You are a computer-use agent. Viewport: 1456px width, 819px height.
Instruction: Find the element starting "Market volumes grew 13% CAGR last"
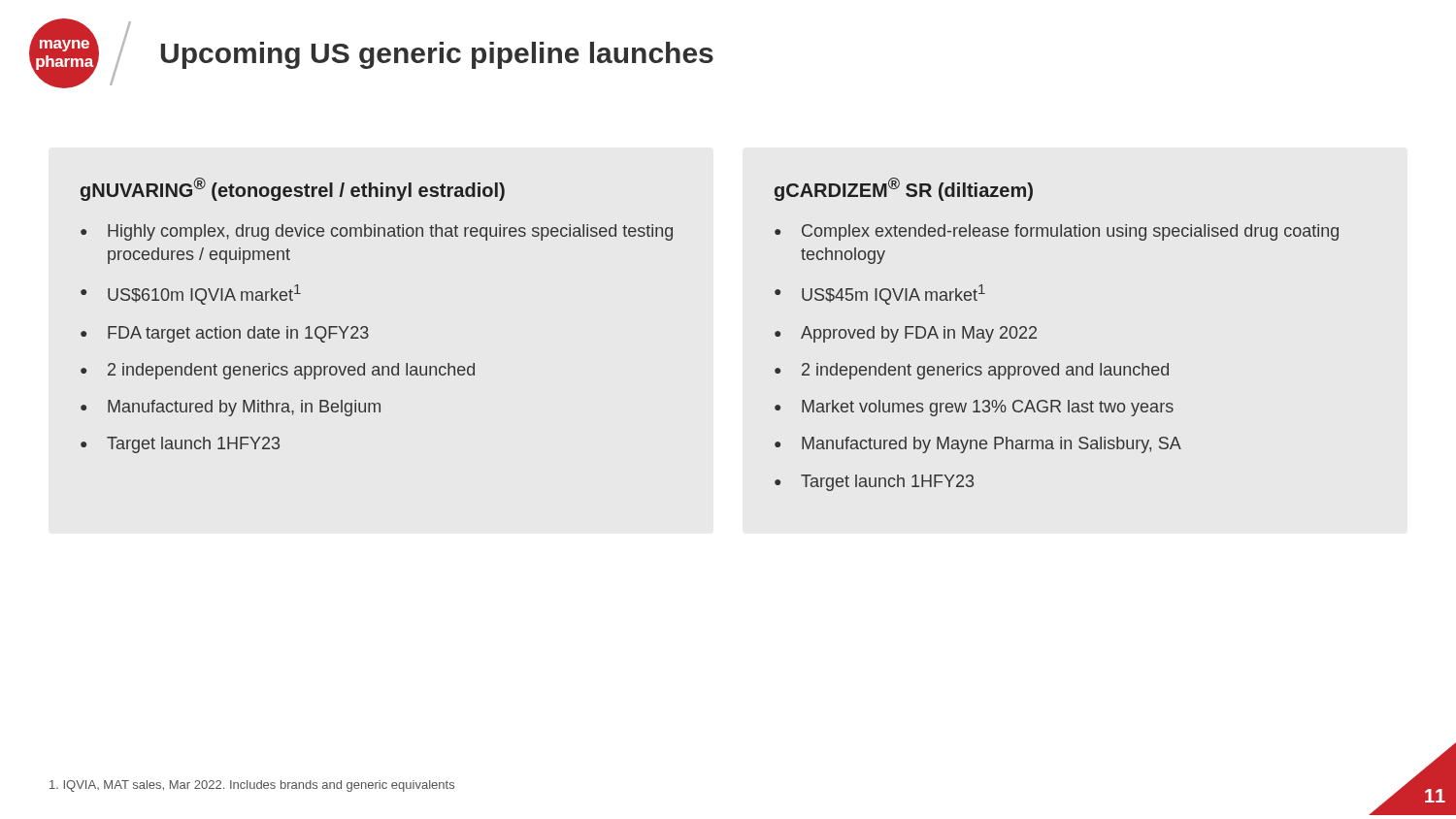point(987,407)
